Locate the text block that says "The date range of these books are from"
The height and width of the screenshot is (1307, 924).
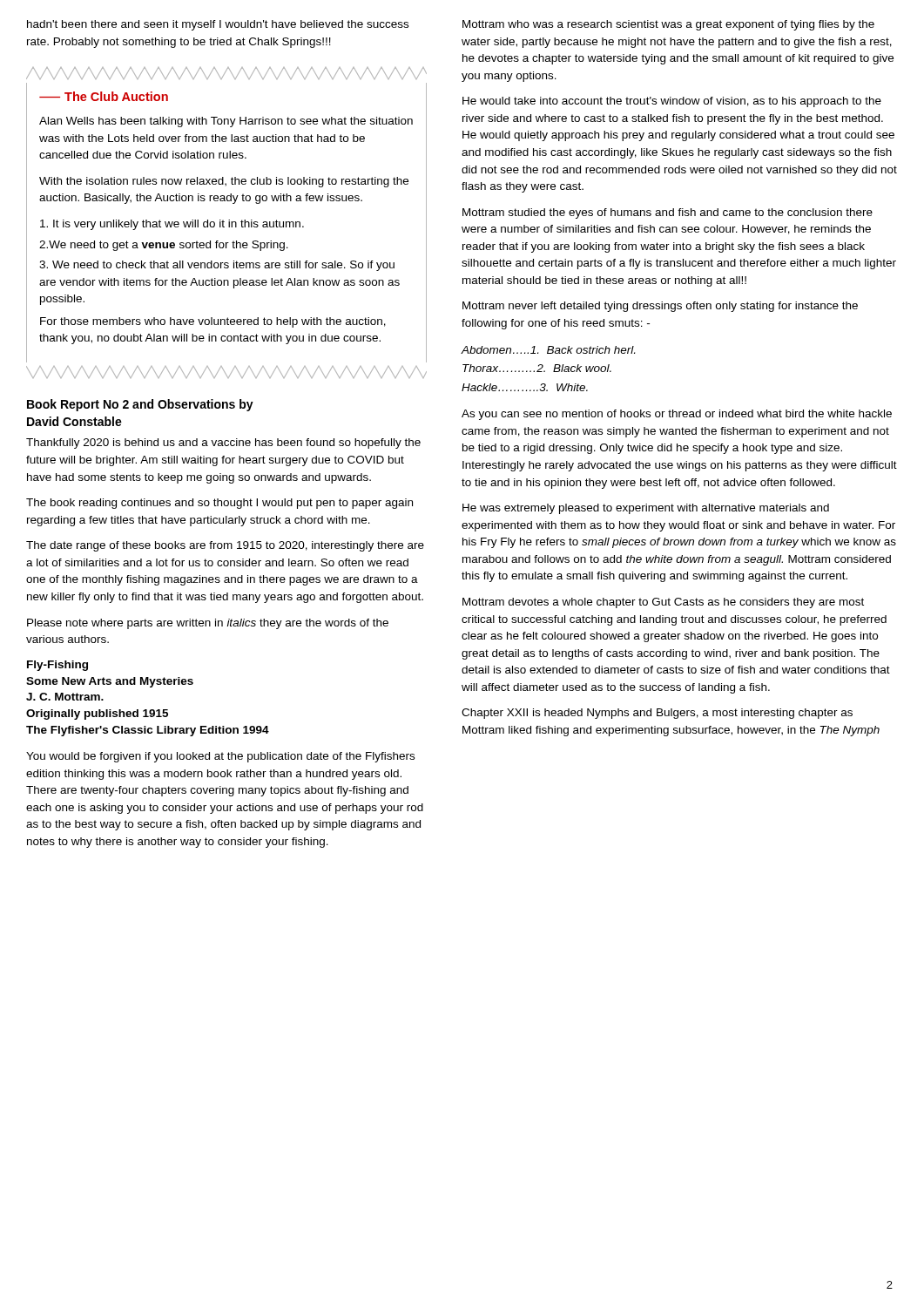pos(226,571)
